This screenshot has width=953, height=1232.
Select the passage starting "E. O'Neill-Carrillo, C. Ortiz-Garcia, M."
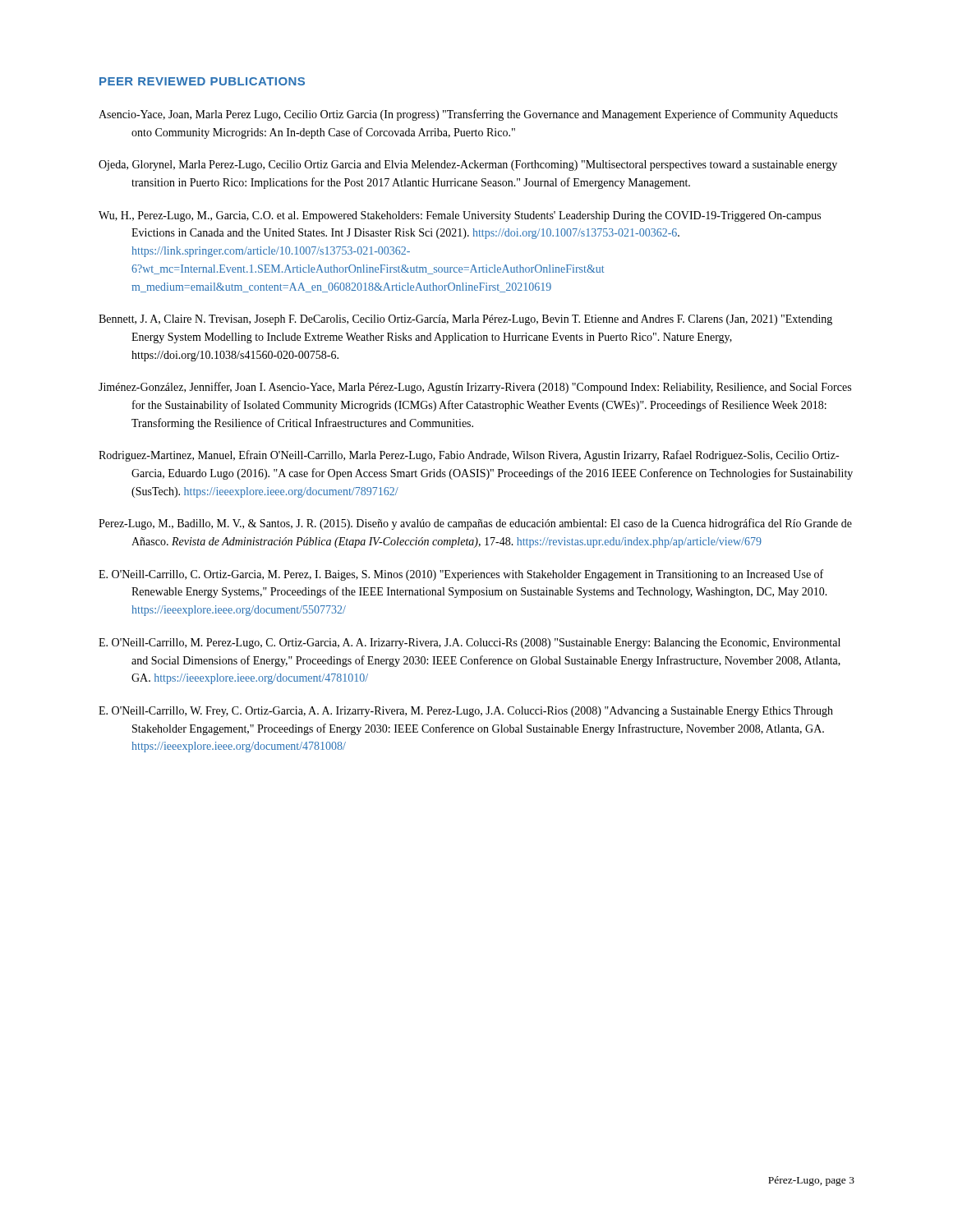pos(476,592)
